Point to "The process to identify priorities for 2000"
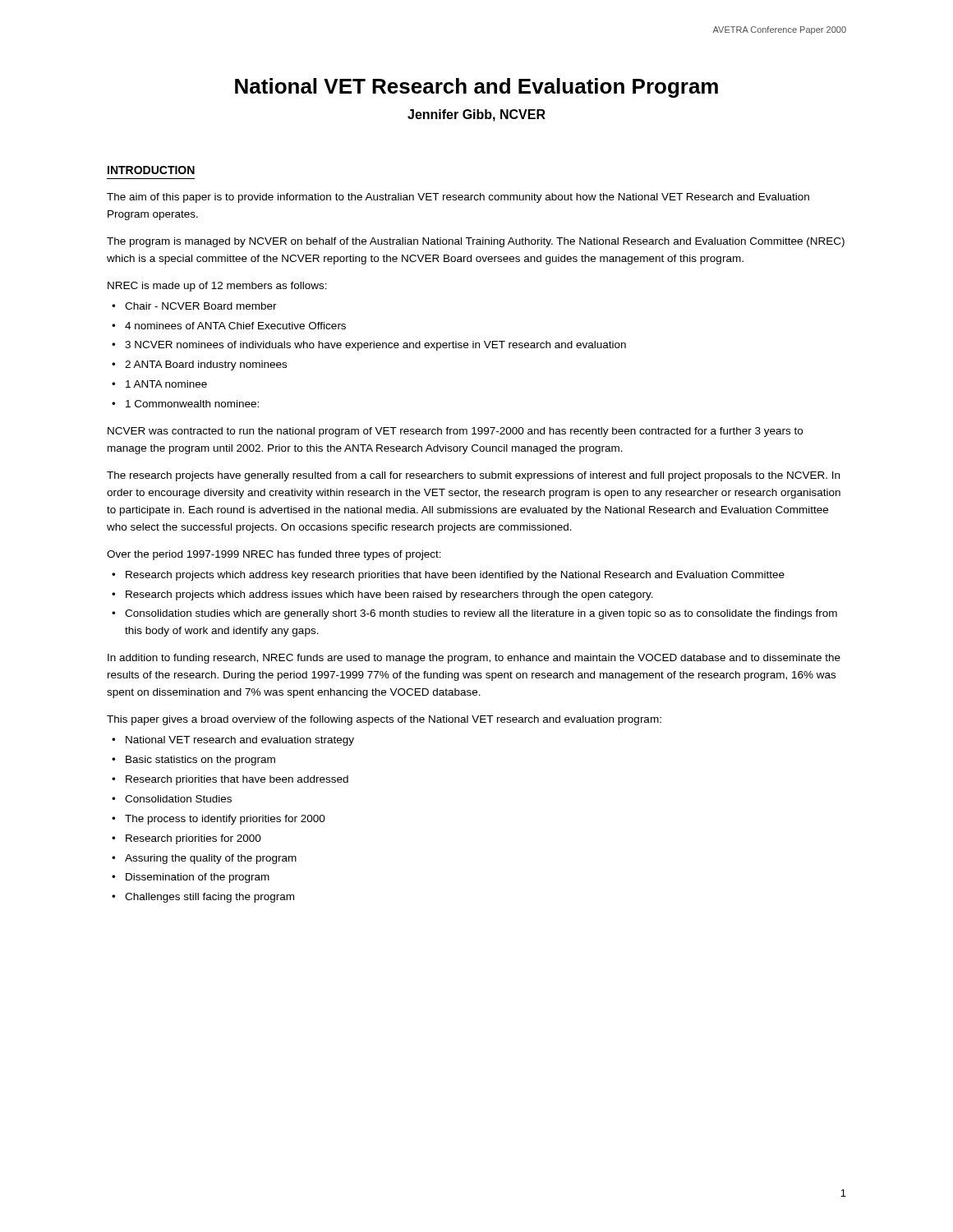Image resolution: width=953 pixels, height=1232 pixels. coord(225,818)
